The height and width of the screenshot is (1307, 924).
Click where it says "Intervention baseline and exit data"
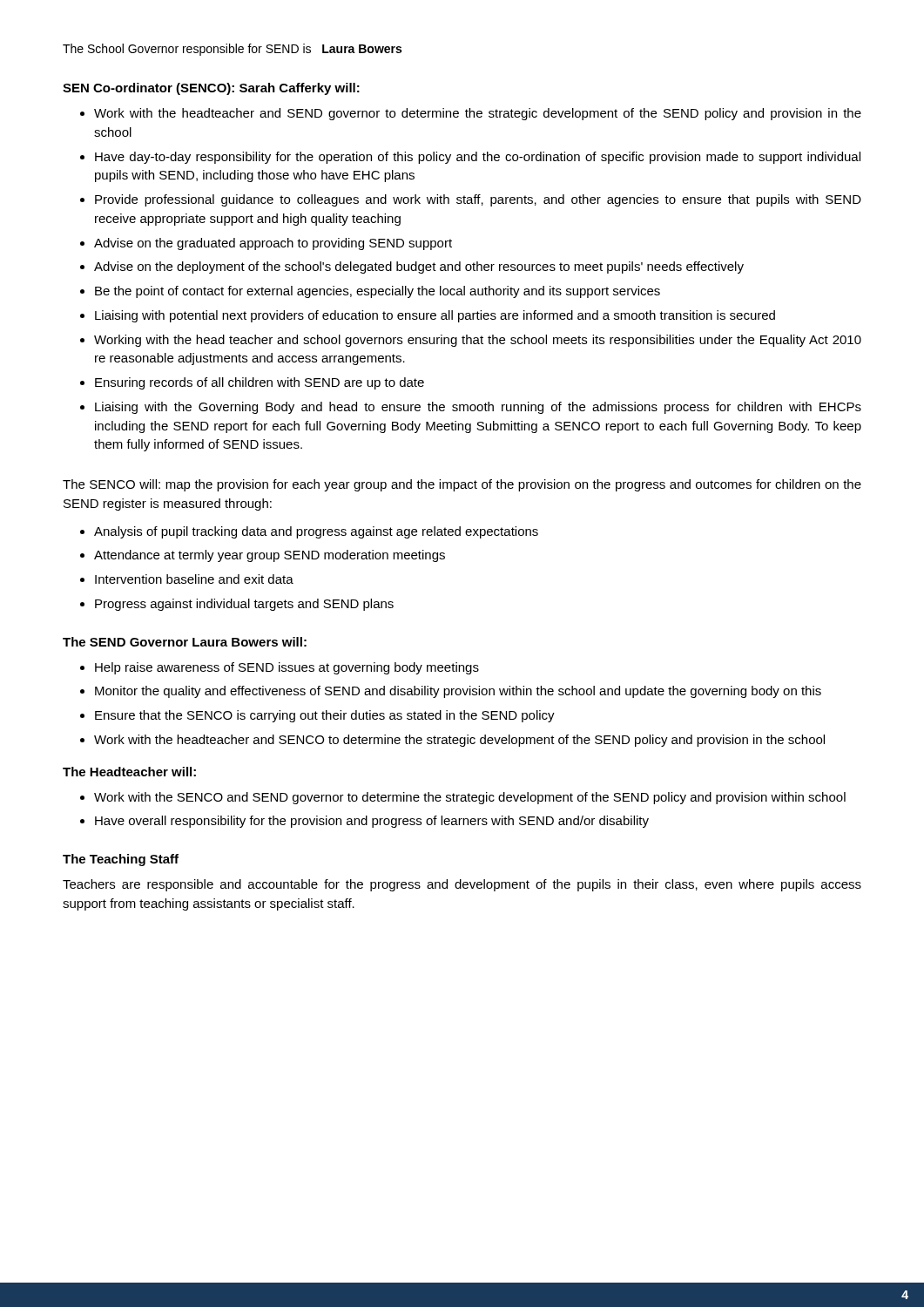pos(194,579)
